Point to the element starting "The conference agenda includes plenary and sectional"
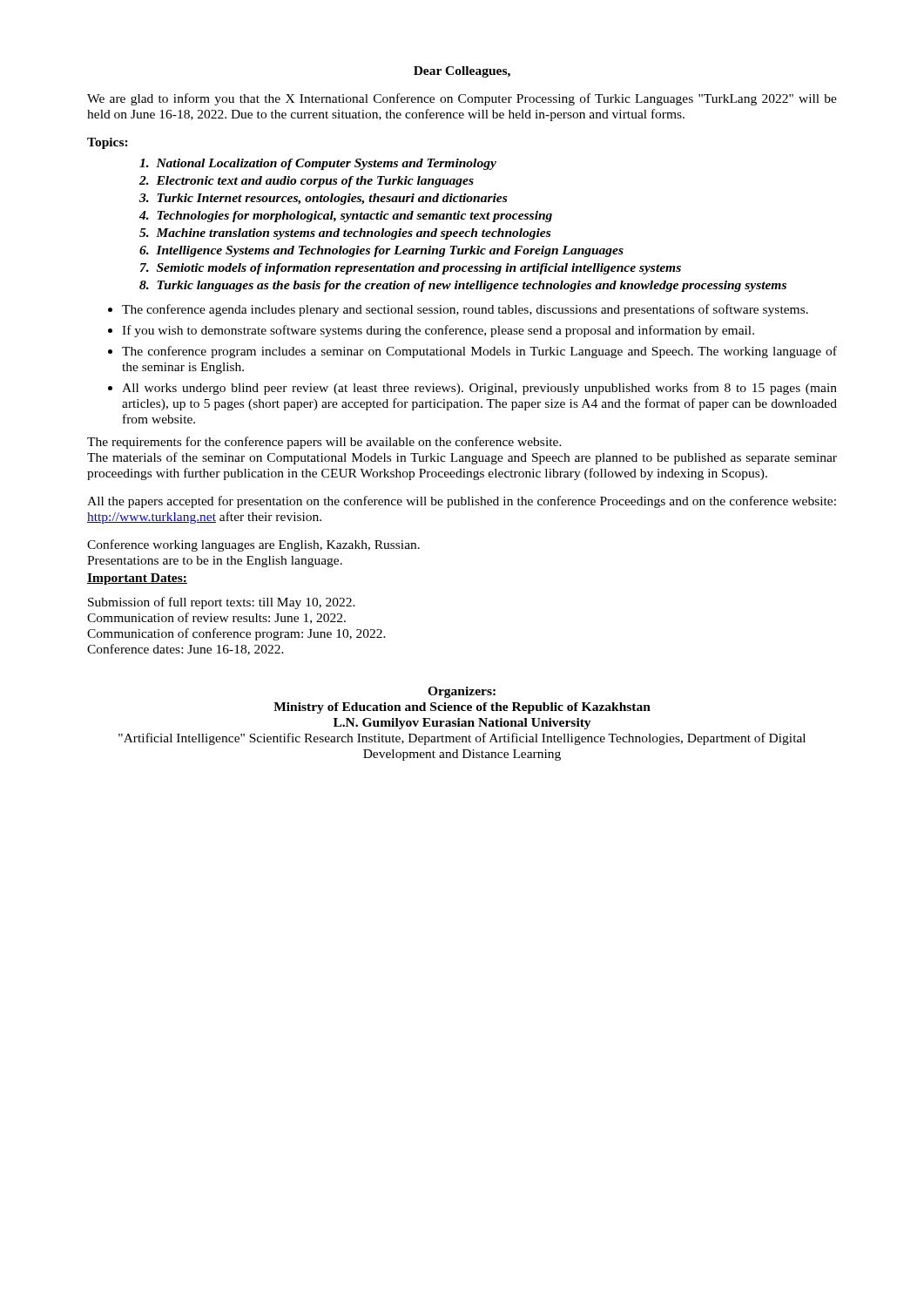The width and height of the screenshot is (924, 1307). click(x=465, y=309)
